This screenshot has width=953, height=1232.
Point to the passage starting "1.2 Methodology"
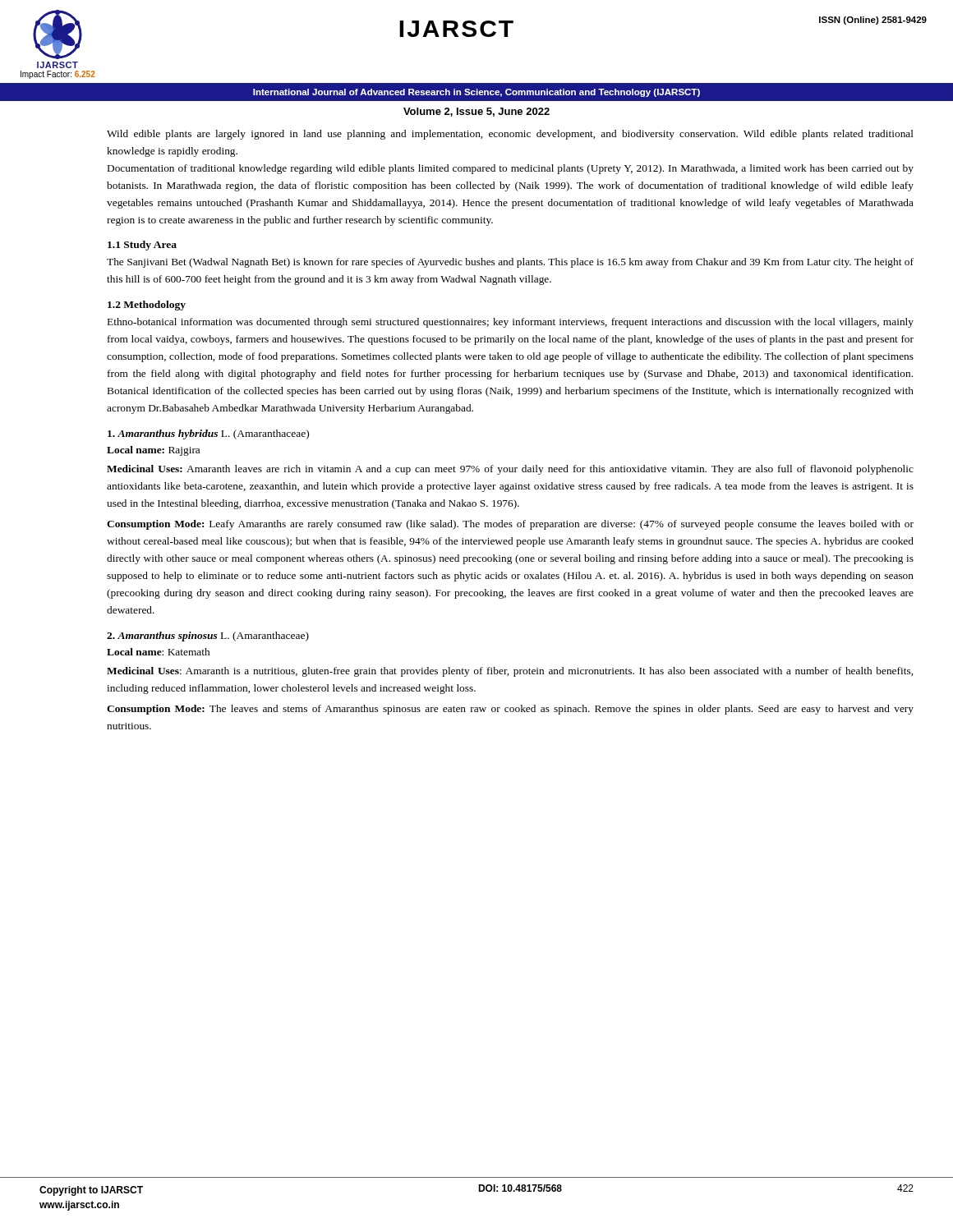tap(146, 305)
